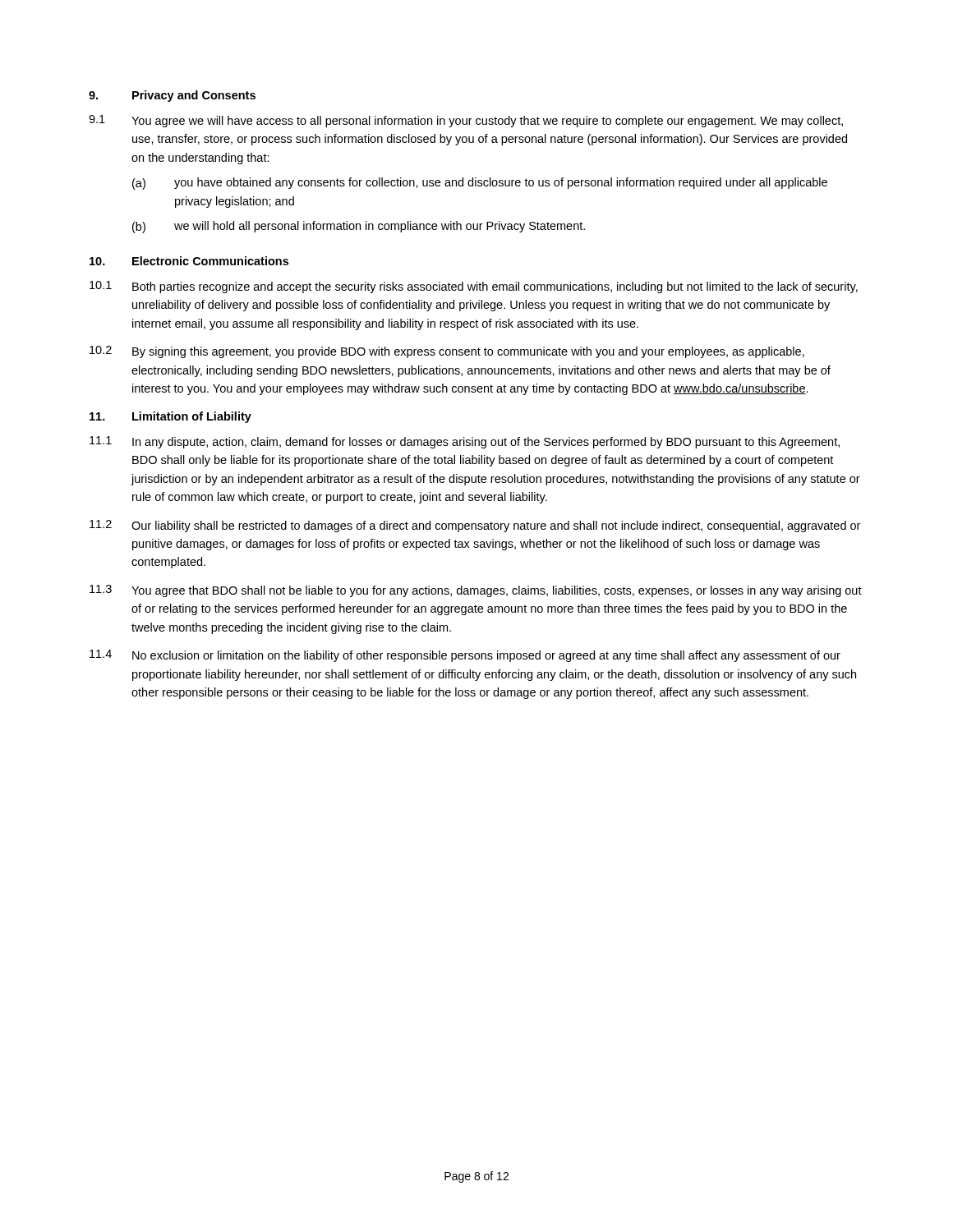Point to the passage starting "(b) we will hold all personal"
The width and height of the screenshot is (953, 1232).
pyautogui.click(x=359, y=227)
